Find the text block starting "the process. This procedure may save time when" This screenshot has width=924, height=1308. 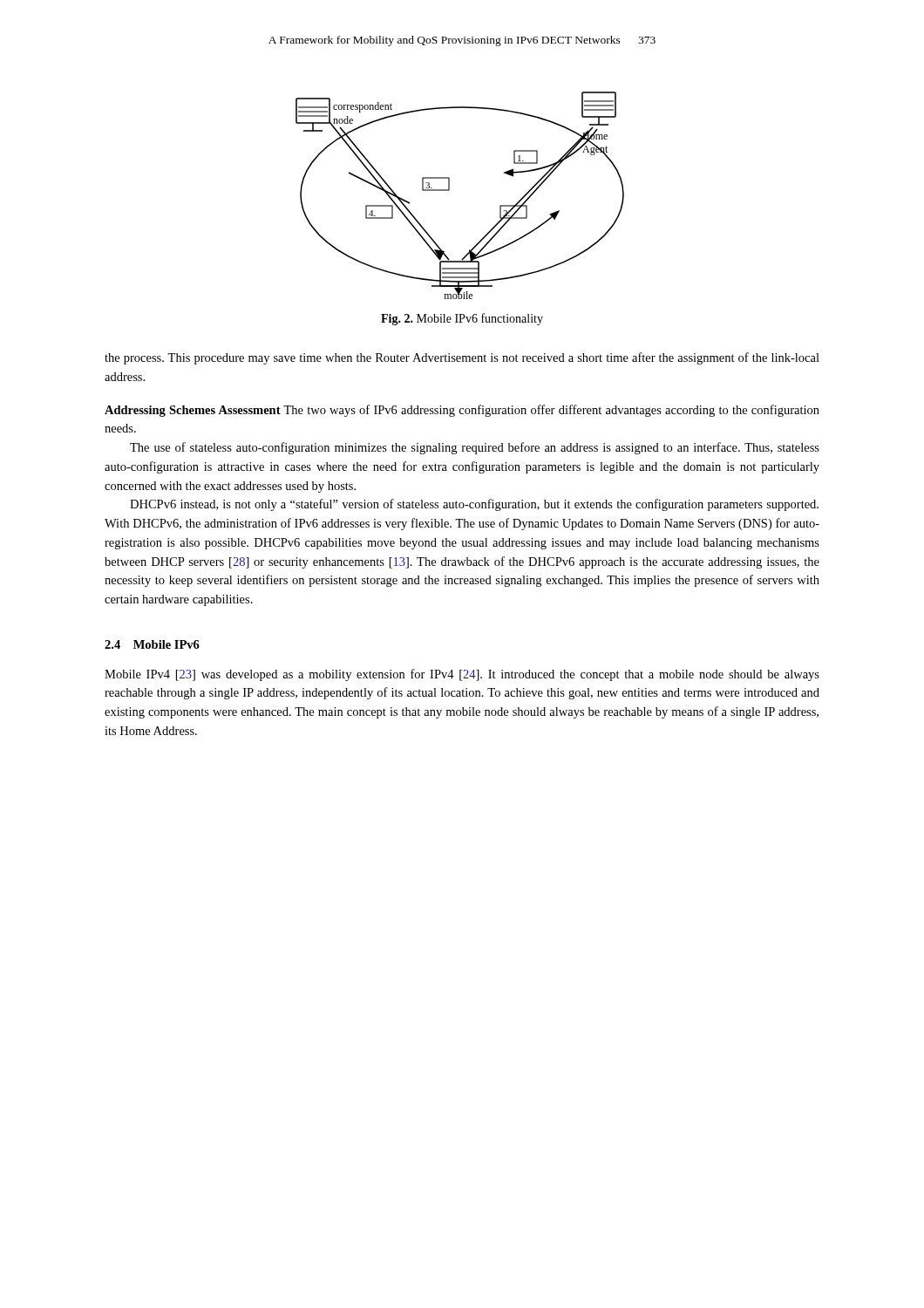(462, 367)
